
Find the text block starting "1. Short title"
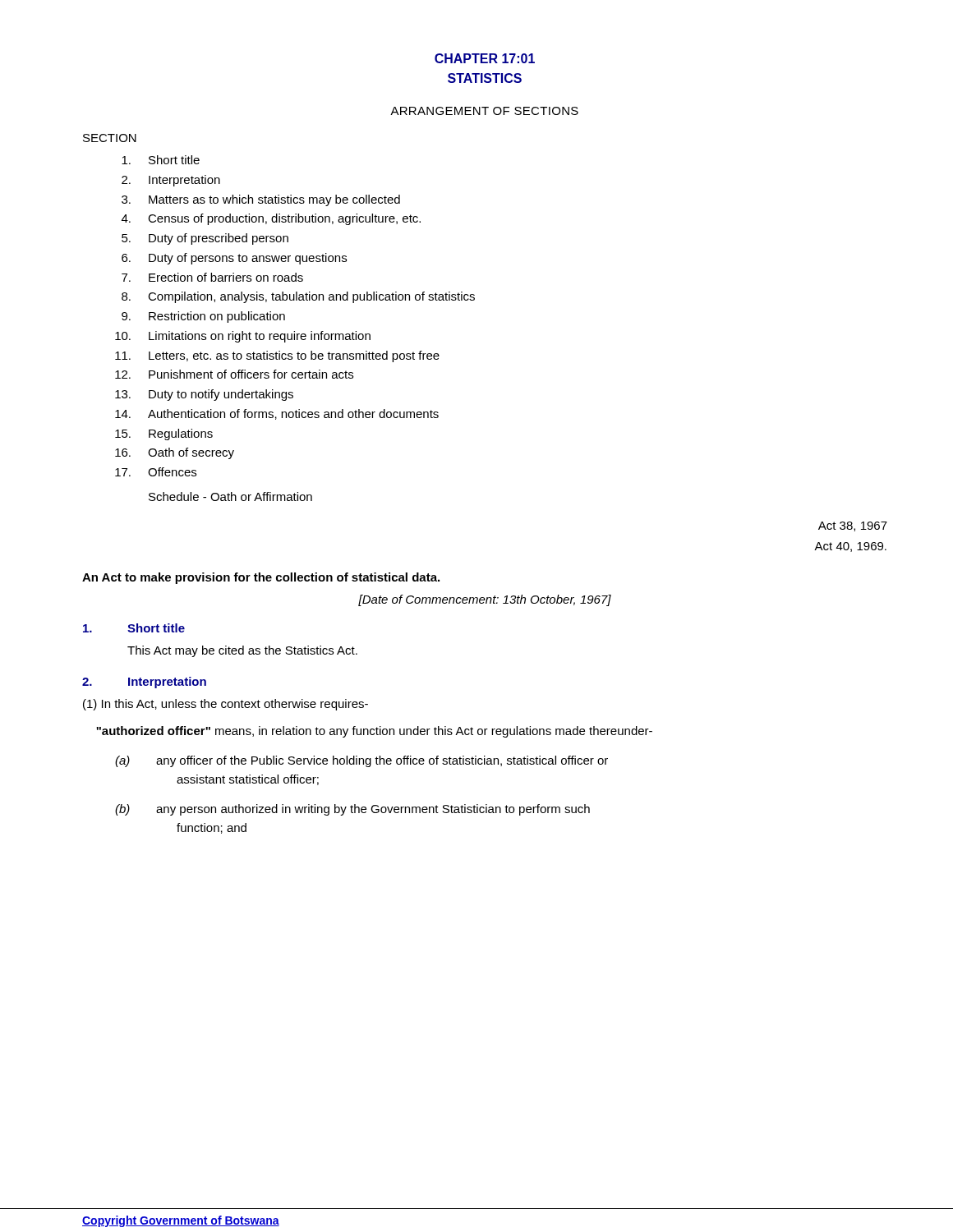point(134,628)
